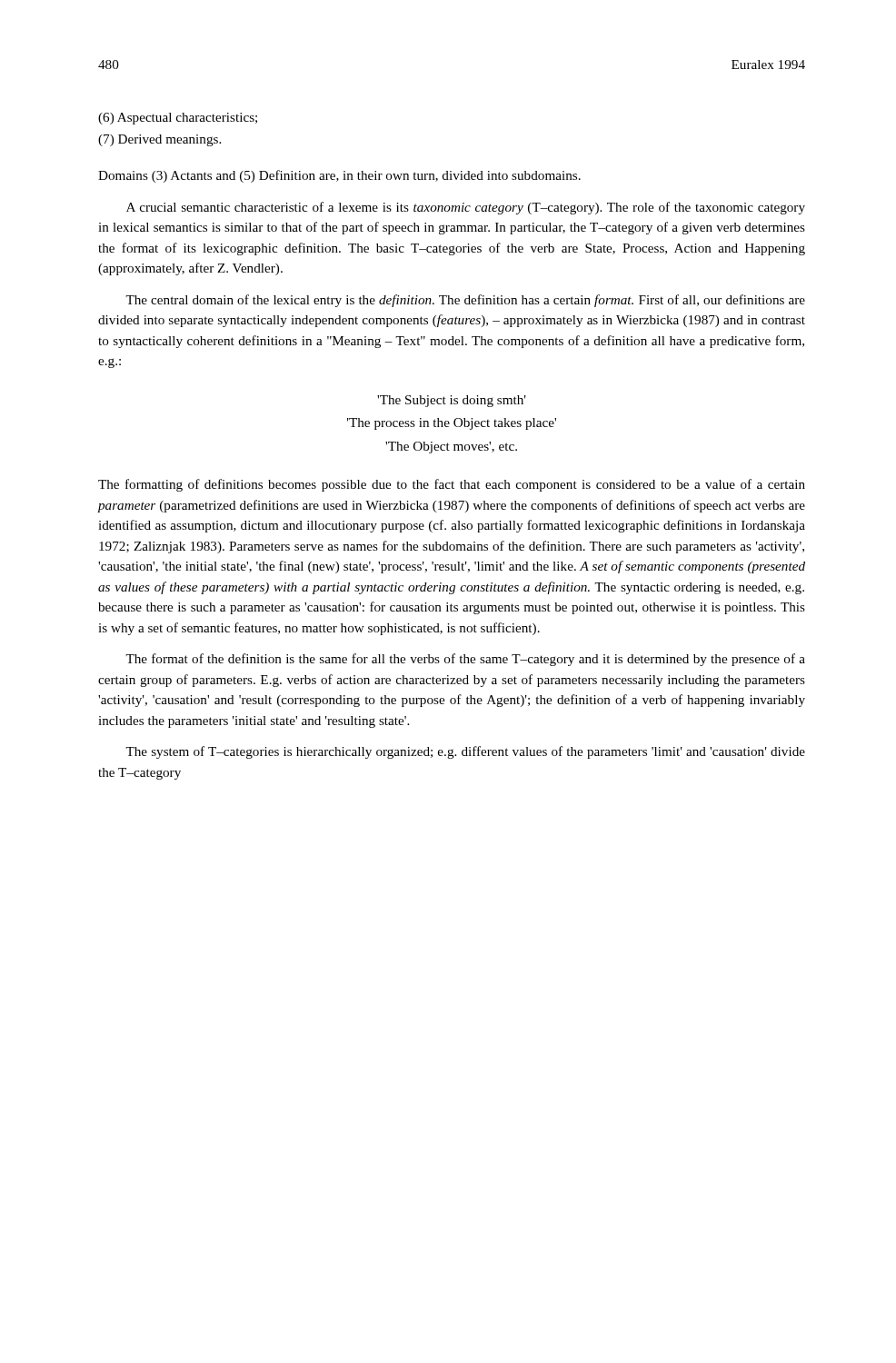Navigate to the text block starting "(6) Aspectual characteristics;"
Image resolution: width=896 pixels, height=1363 pixels.
tap(178, 117)
